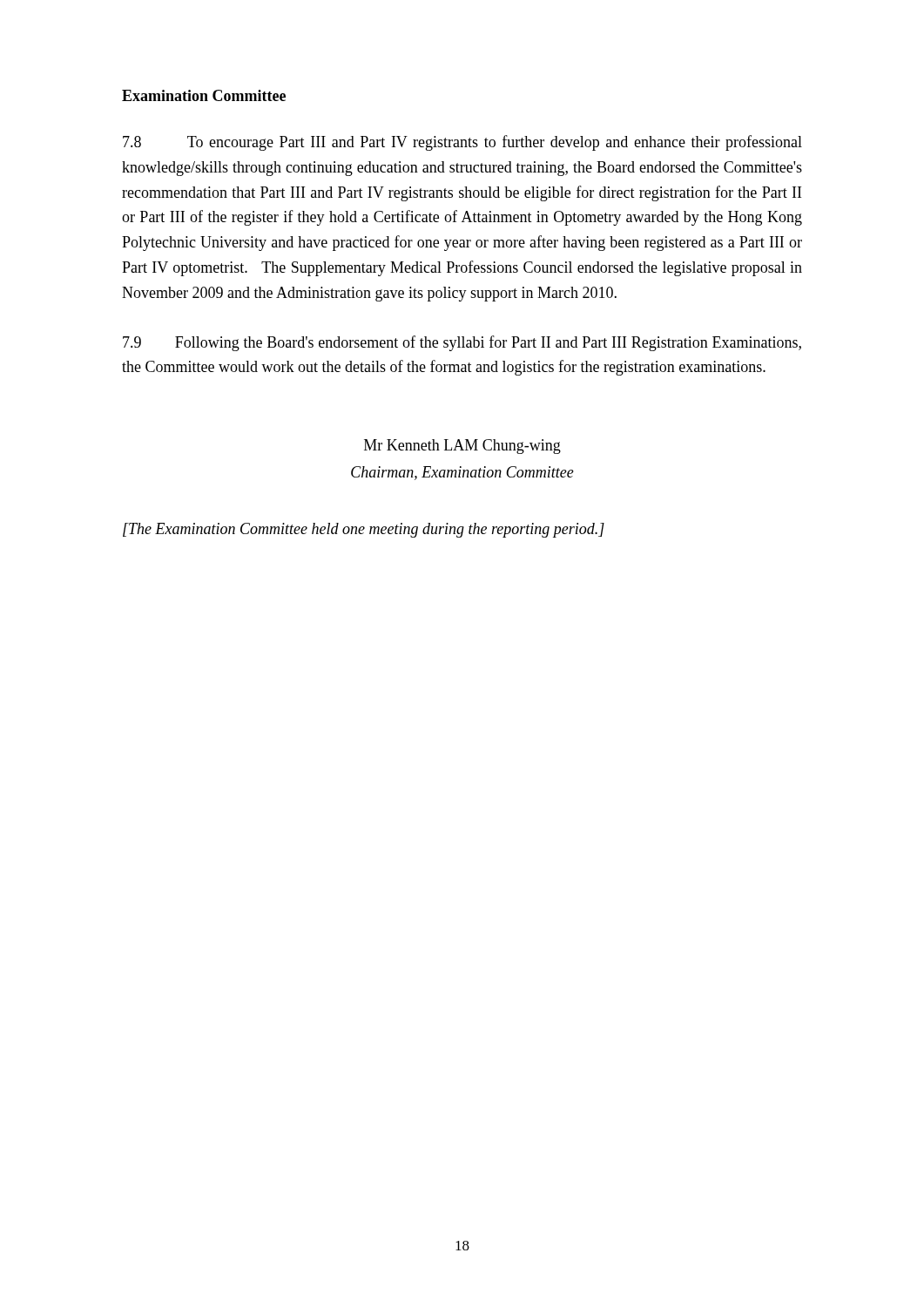The height and width of the screenshot is (1307, 924).
Task: Select a section header
Action: coord(204,96)
